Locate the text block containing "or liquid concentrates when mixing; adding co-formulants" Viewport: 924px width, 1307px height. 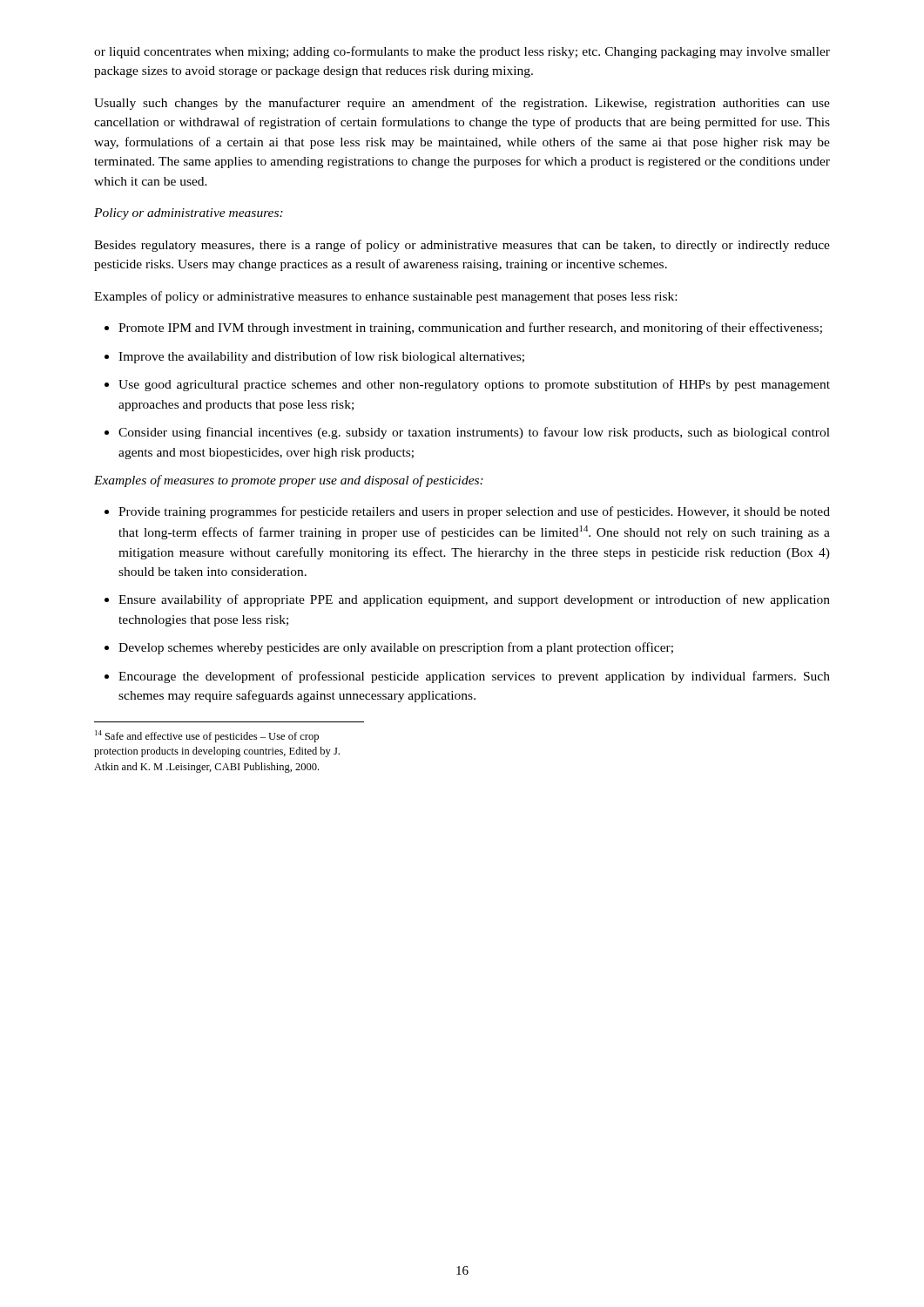(462, 61)
